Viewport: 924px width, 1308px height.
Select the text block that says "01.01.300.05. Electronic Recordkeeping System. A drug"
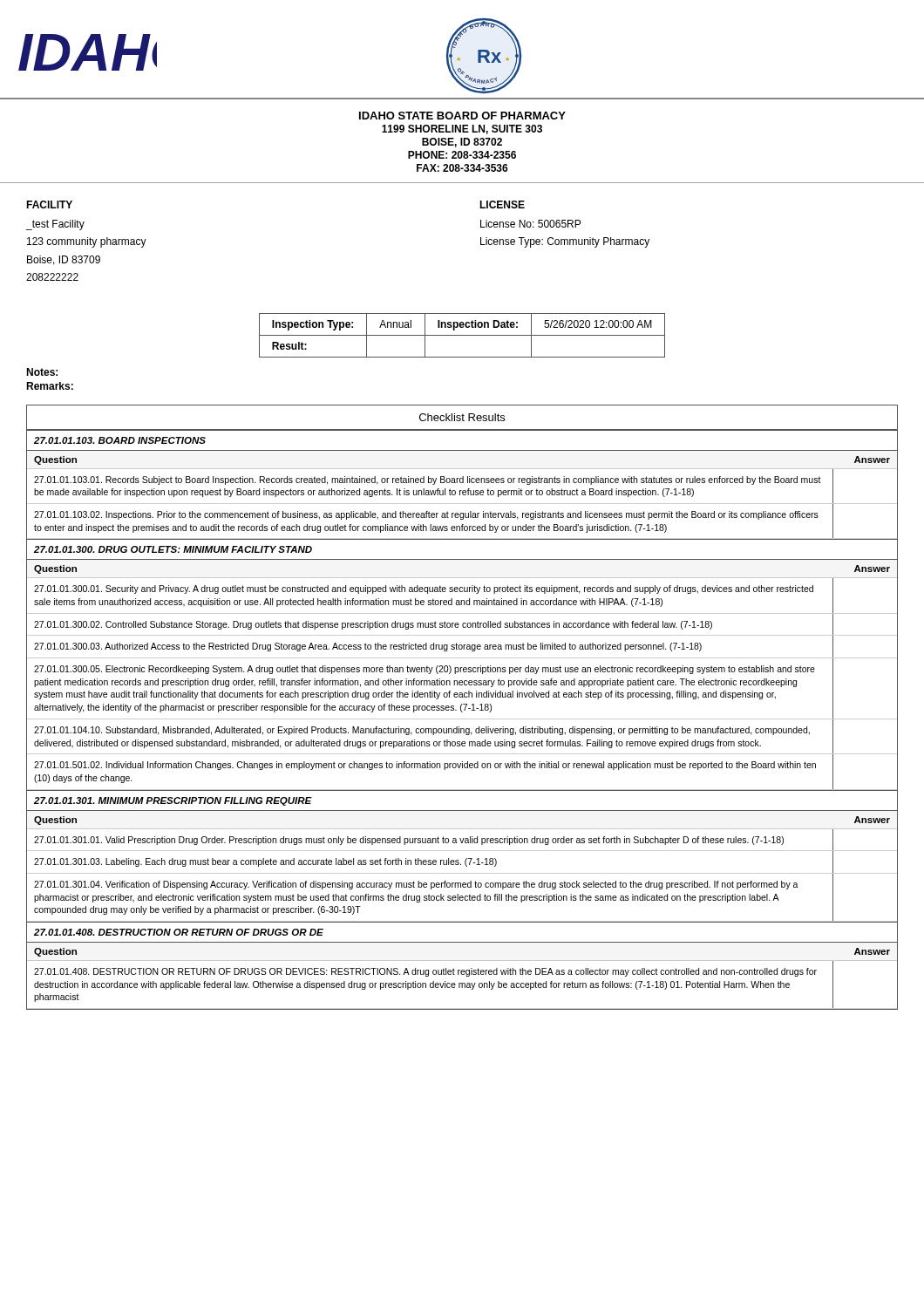(x=462, y=688)
